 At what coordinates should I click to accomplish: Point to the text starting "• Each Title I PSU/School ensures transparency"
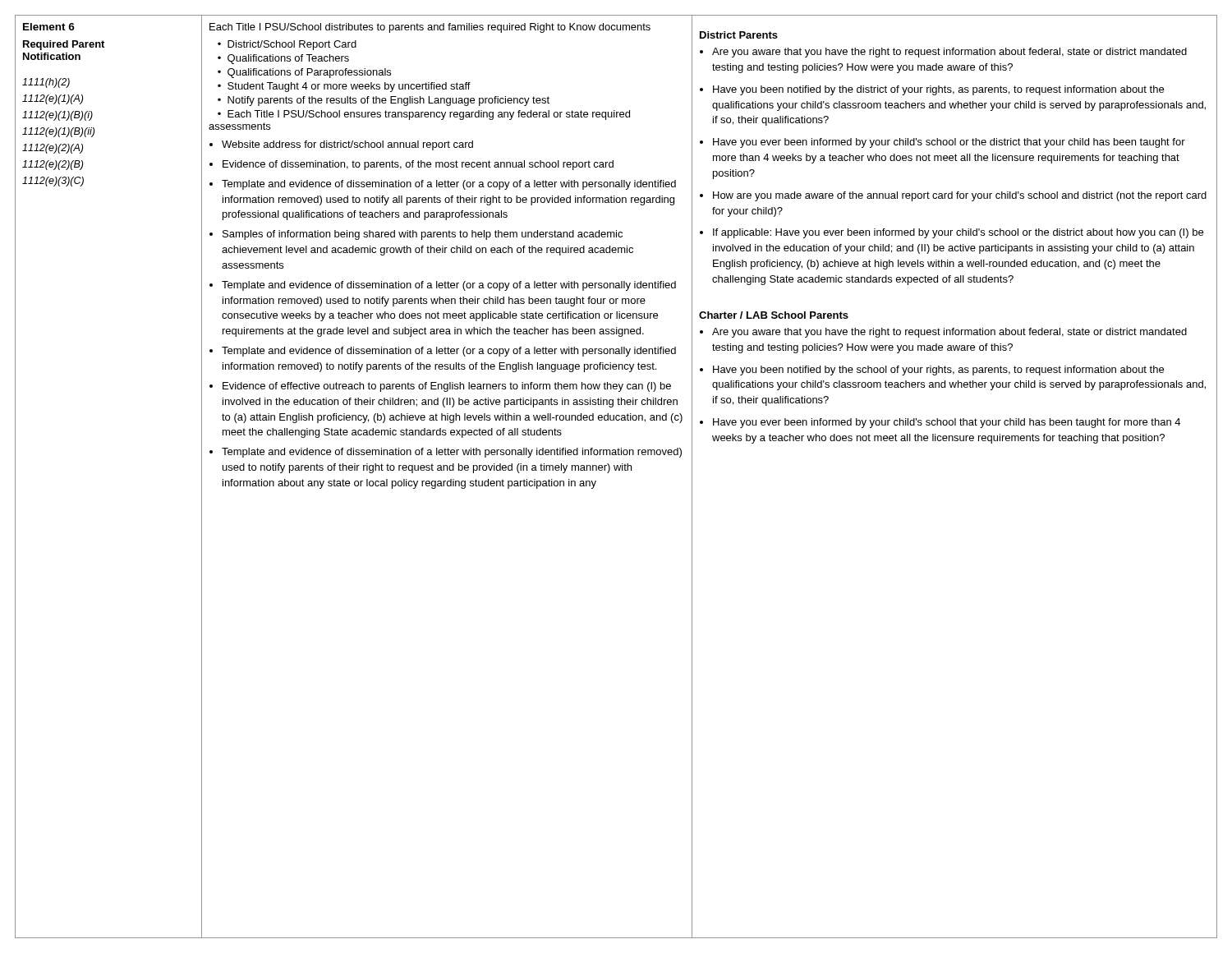pyautogui.click(x=420, y=120)
